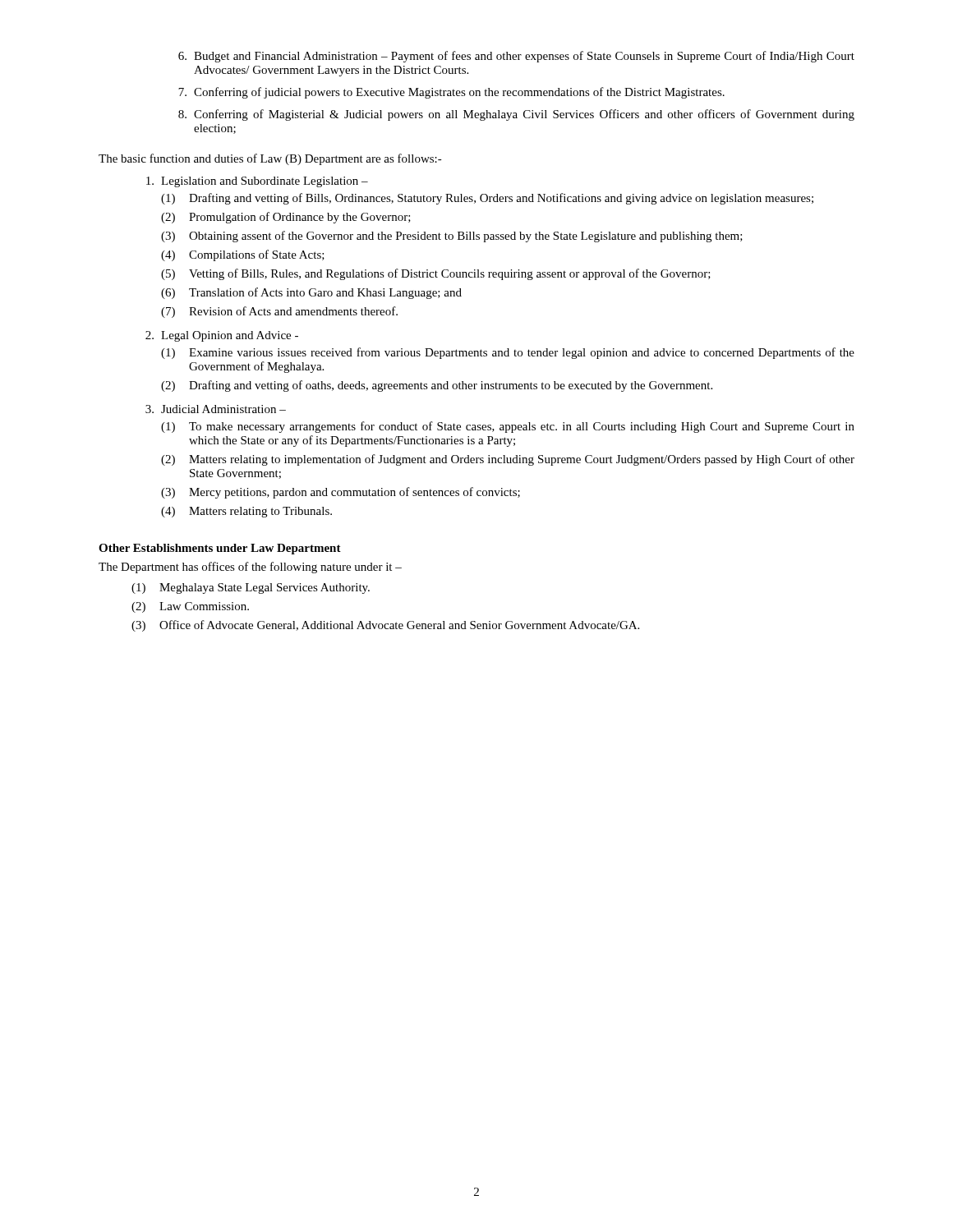Image resolution: width=953 pixels, height=1232 pixels.
Task: Navigate to the text block starting "7. Conferring of judicial"
Action: coord(509,92)
